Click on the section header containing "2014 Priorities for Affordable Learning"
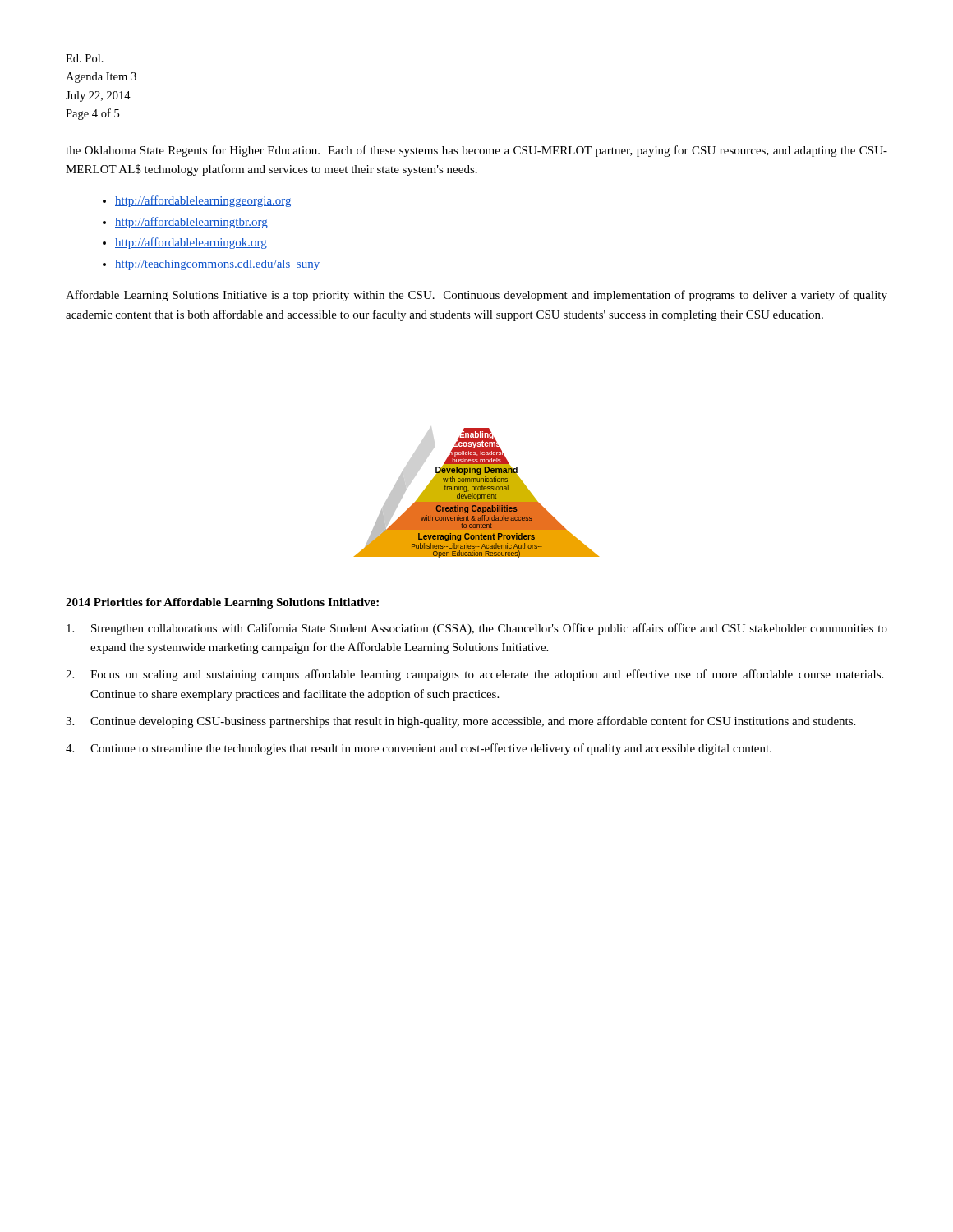The width and height of the screenshot is (953, 1232). [223, 602]
